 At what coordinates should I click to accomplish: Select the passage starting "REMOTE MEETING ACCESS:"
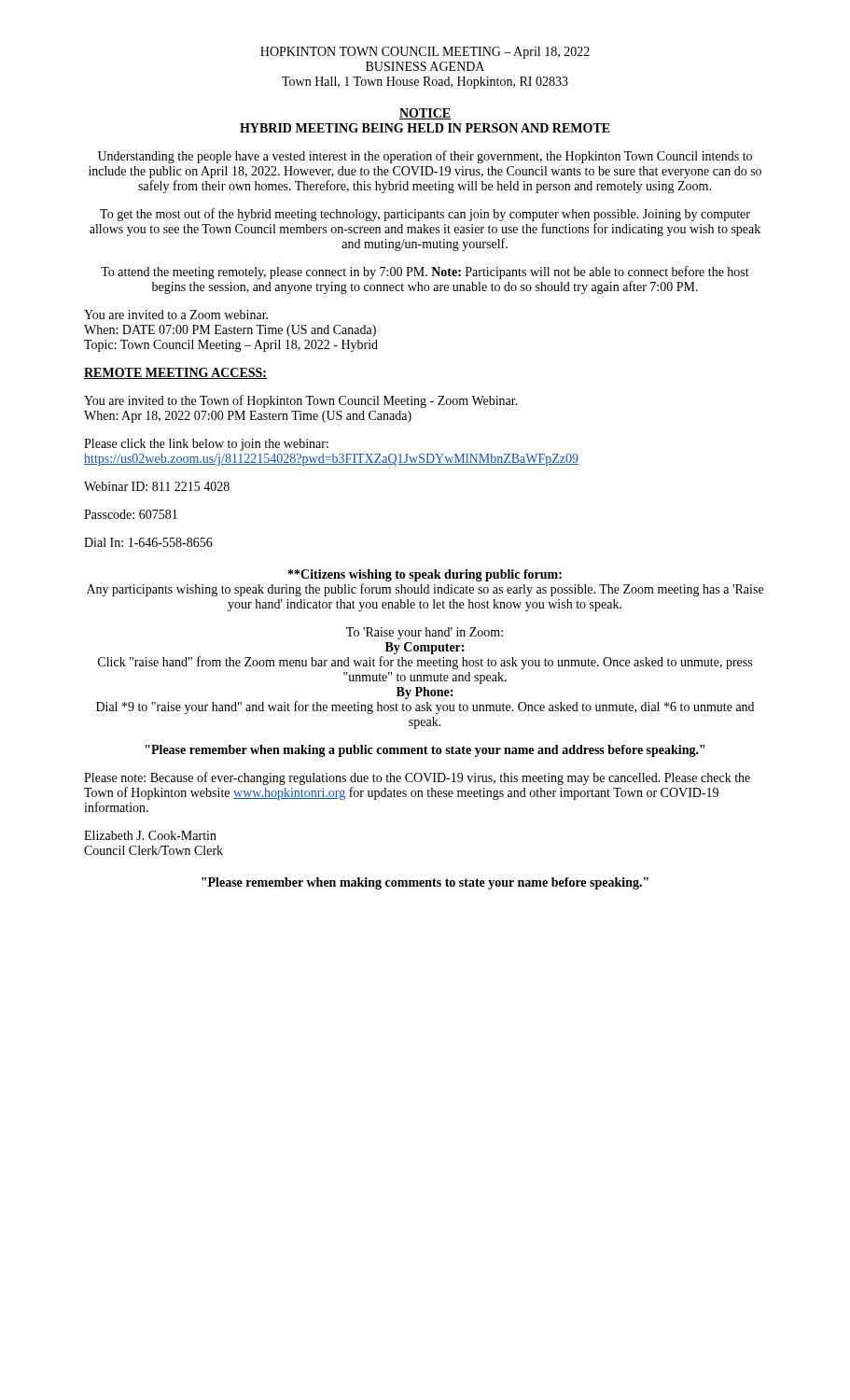click(x=175, y=373)
